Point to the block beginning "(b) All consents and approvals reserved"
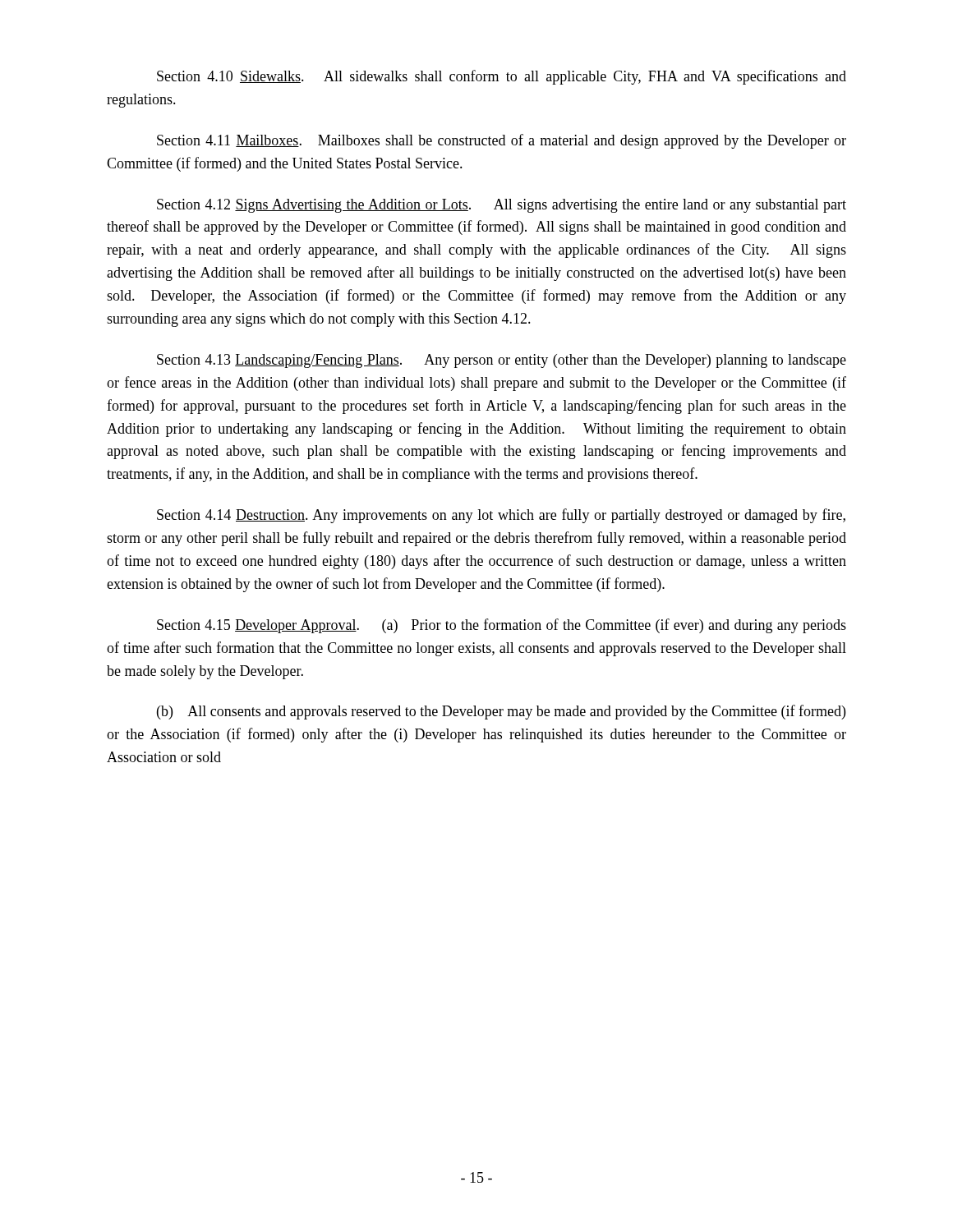The image size is (953, 1232). (x=476, y=735)
